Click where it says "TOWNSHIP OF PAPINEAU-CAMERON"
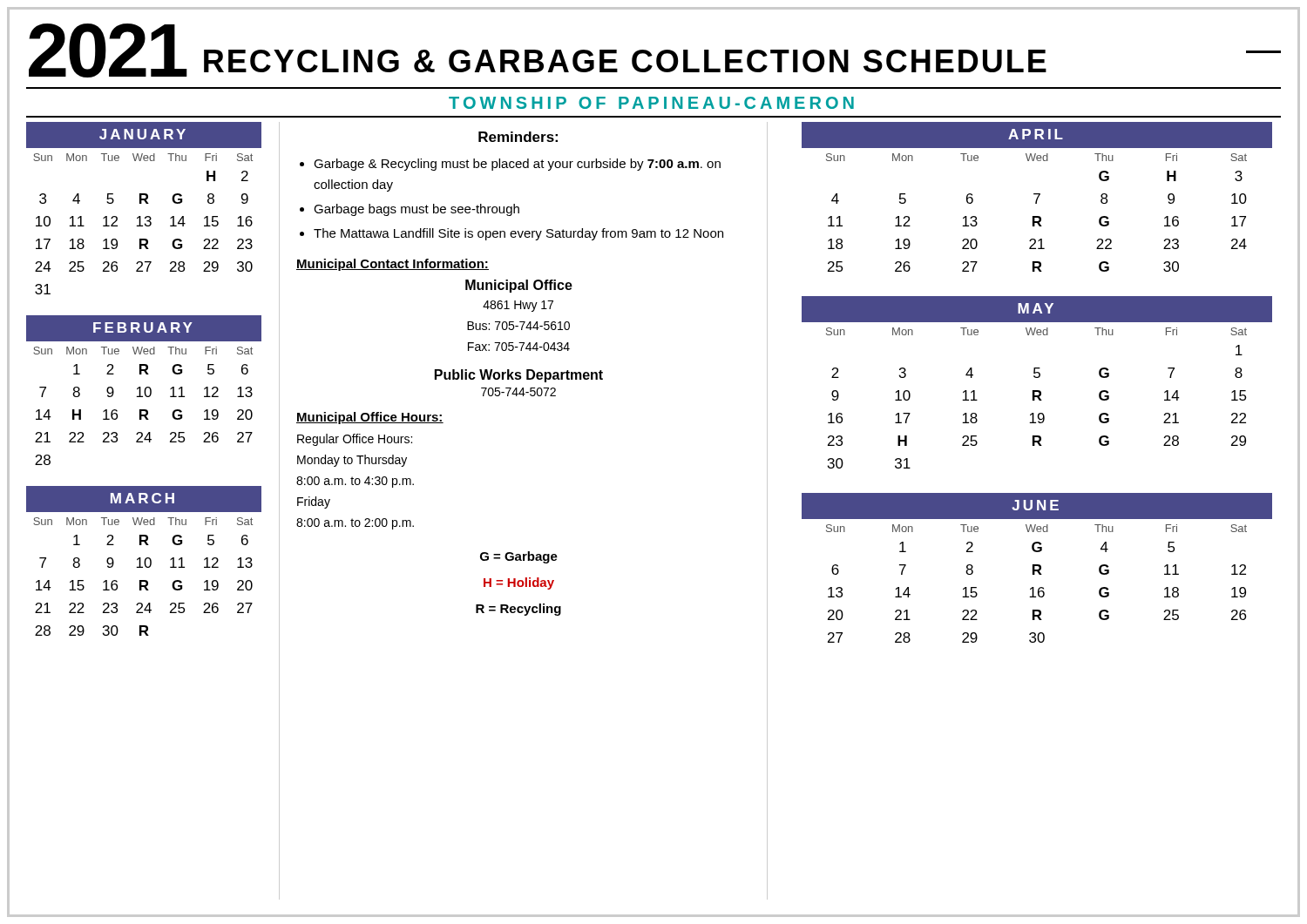This screenshot has height=924, width=1307. pyautogui.click(x=654, y=103)
